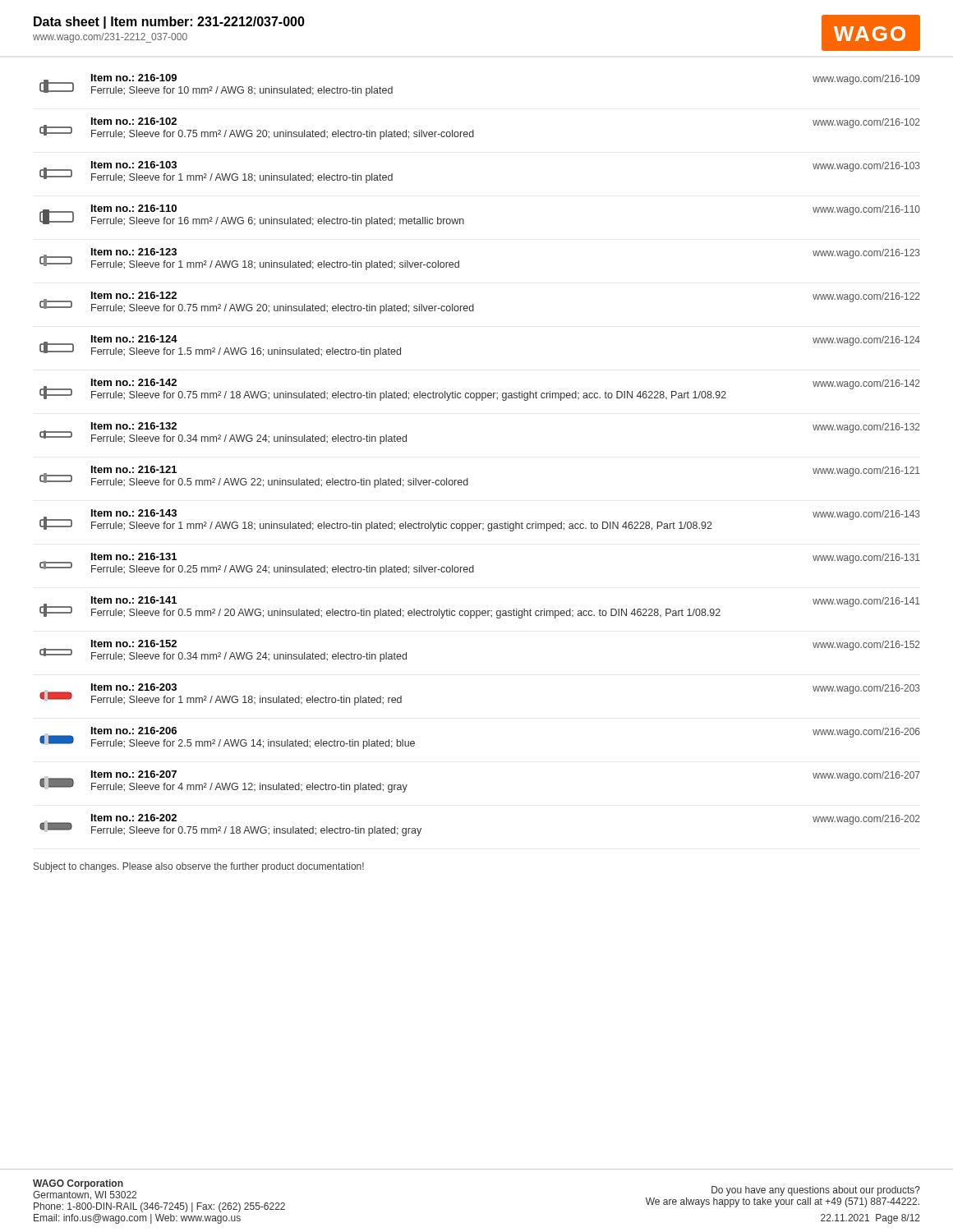This screenshot has width=953, height=1232.
Task: Point to the text starting "Item no.: 216-202"
Action: point(157,828)
